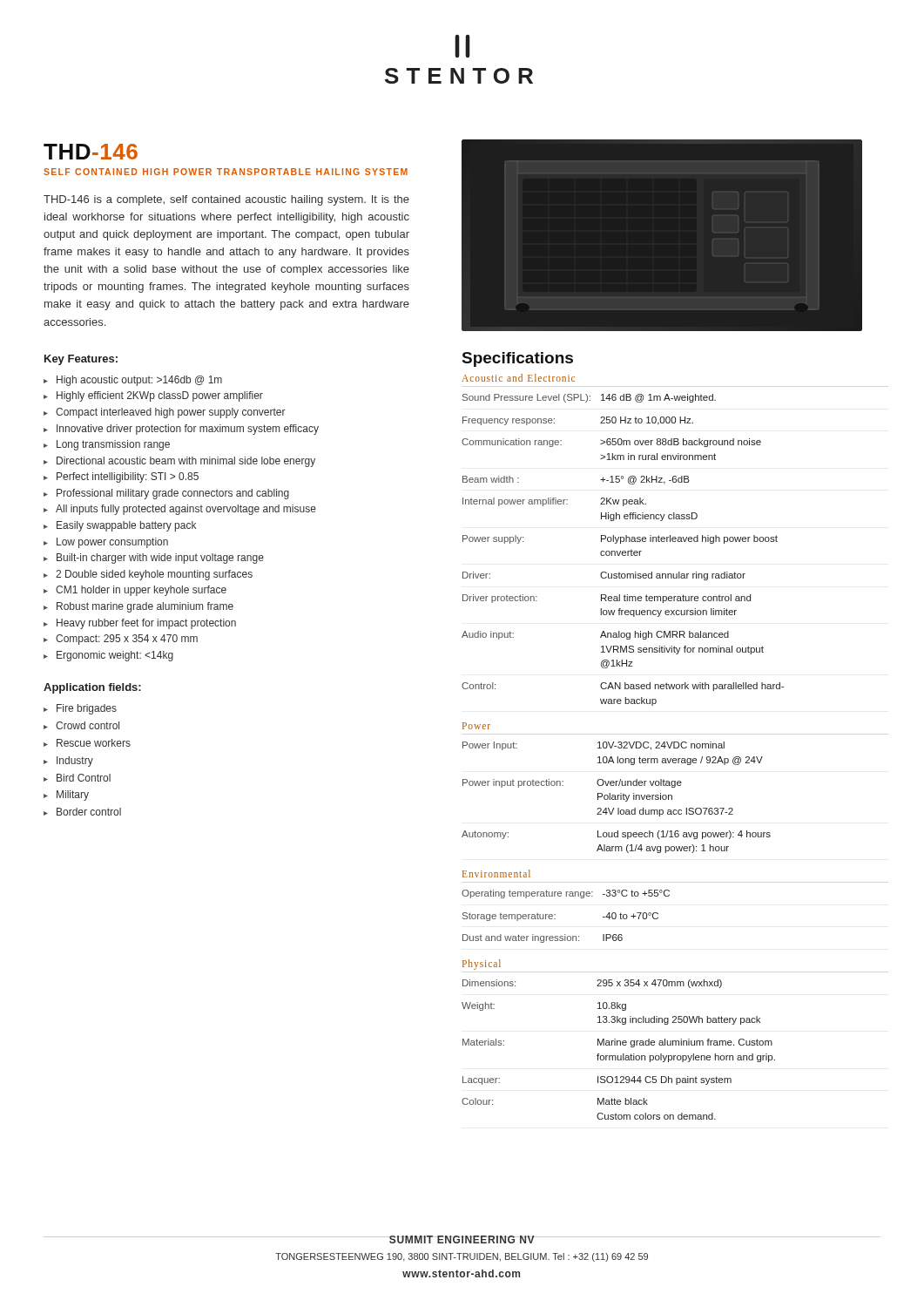Locate the list item that reads "Bird Control"

77,778
